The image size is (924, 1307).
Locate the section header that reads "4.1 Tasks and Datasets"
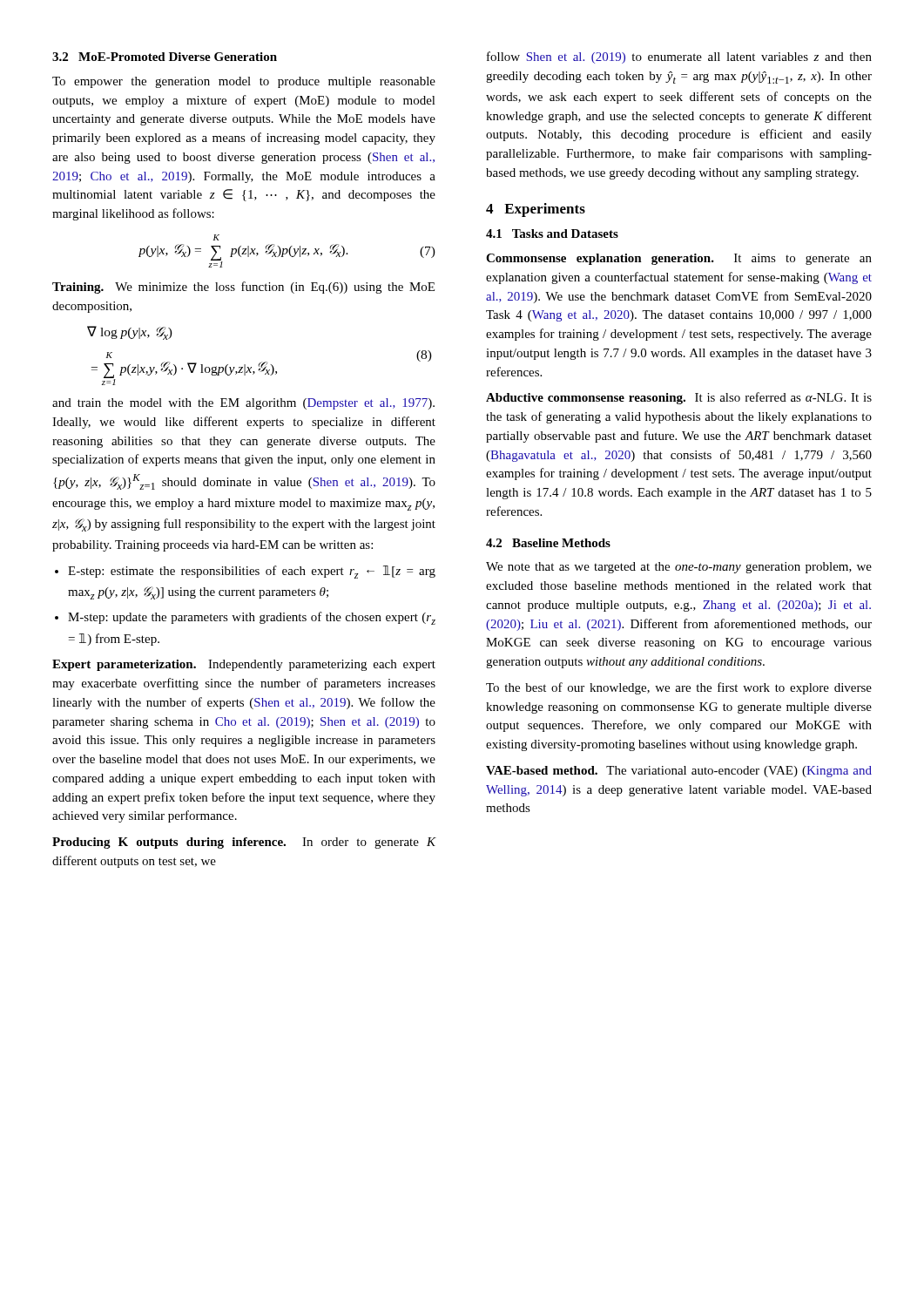[552, 234]
